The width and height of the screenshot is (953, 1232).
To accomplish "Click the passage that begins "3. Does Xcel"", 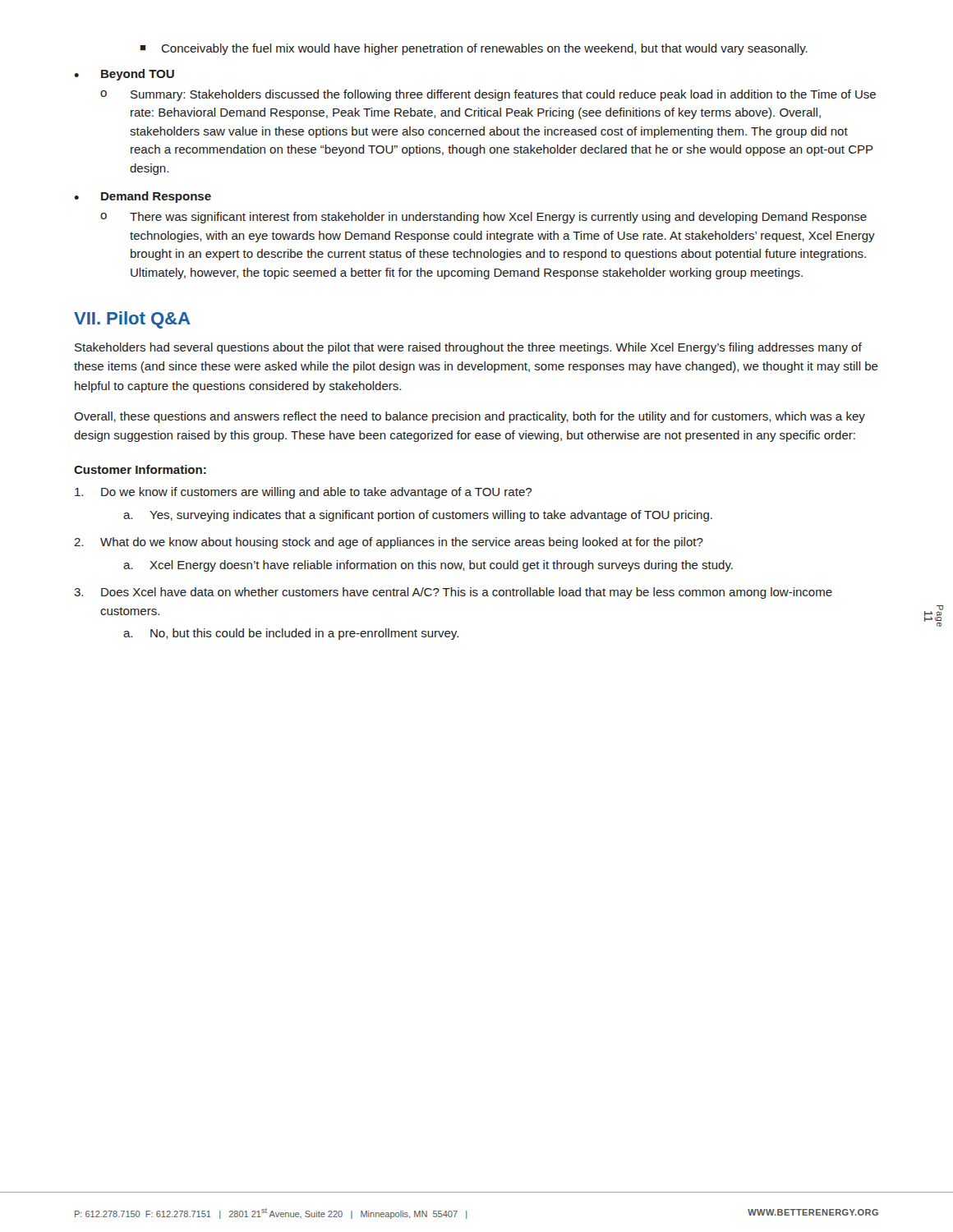I will (x=453, y=593).
